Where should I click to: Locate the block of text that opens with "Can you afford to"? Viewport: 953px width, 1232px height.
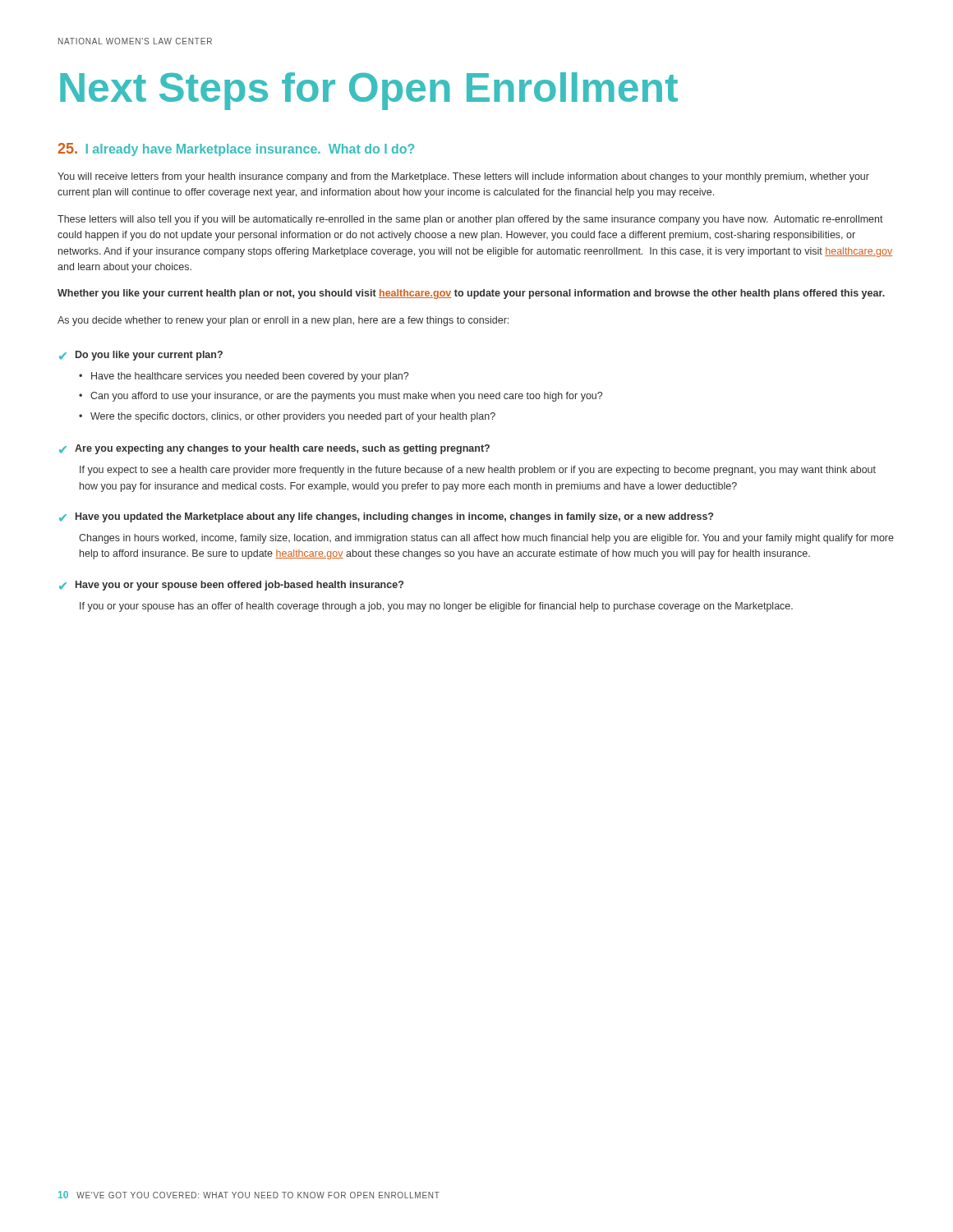tap(347, 396)
